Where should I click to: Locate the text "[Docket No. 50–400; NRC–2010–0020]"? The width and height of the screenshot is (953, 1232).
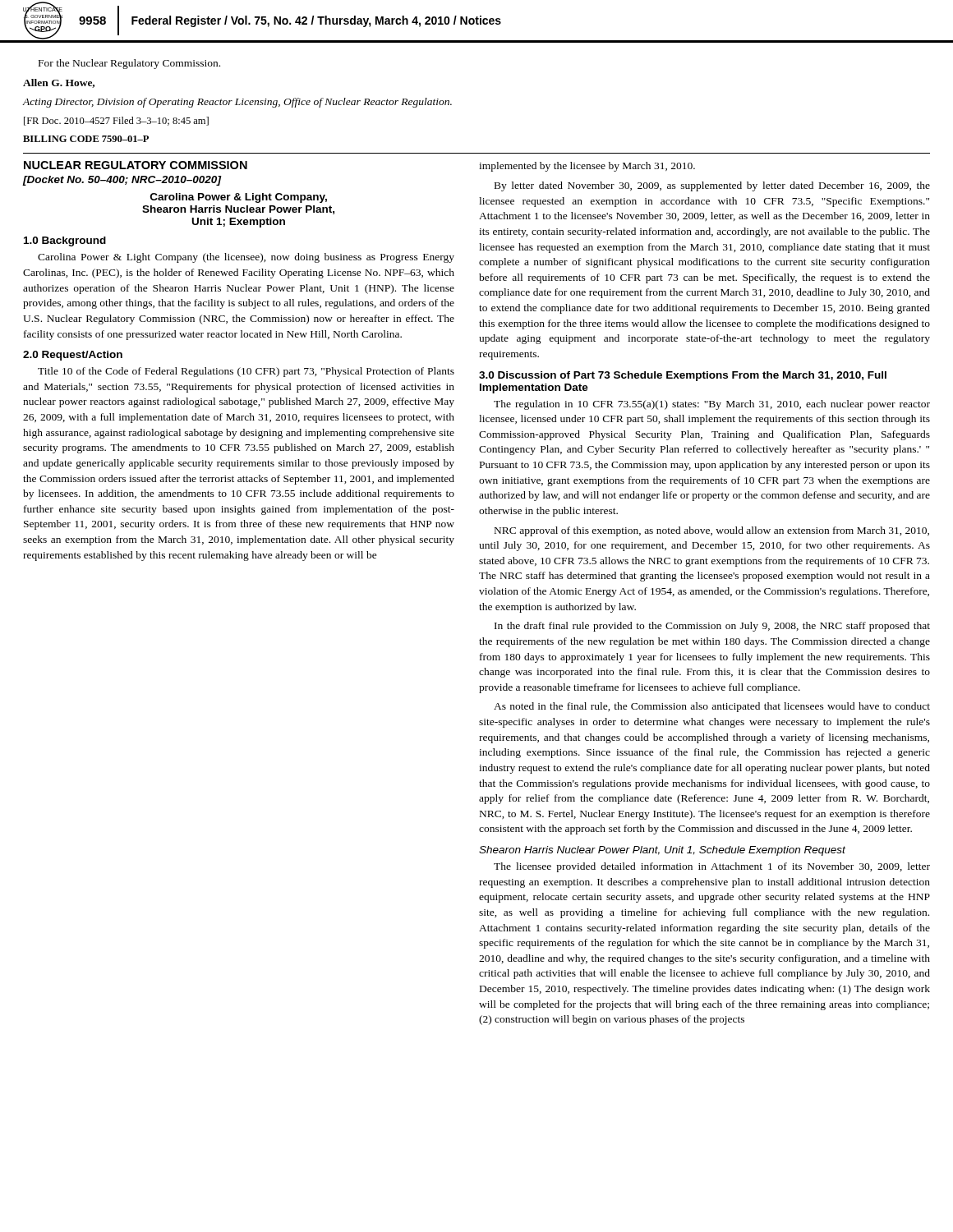(x=239, y=180)
